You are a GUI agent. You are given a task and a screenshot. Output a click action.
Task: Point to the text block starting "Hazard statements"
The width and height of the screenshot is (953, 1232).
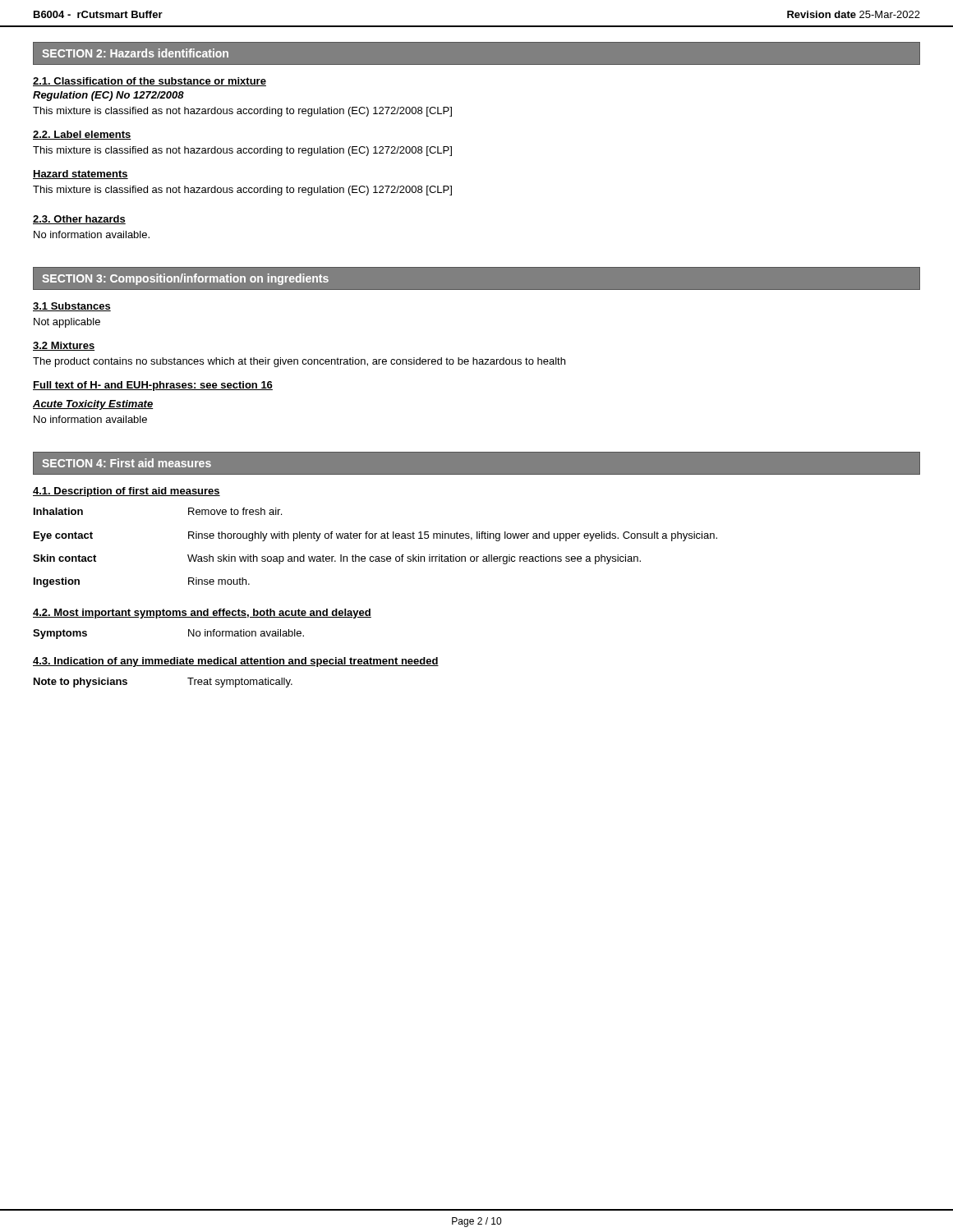[80, 174]
